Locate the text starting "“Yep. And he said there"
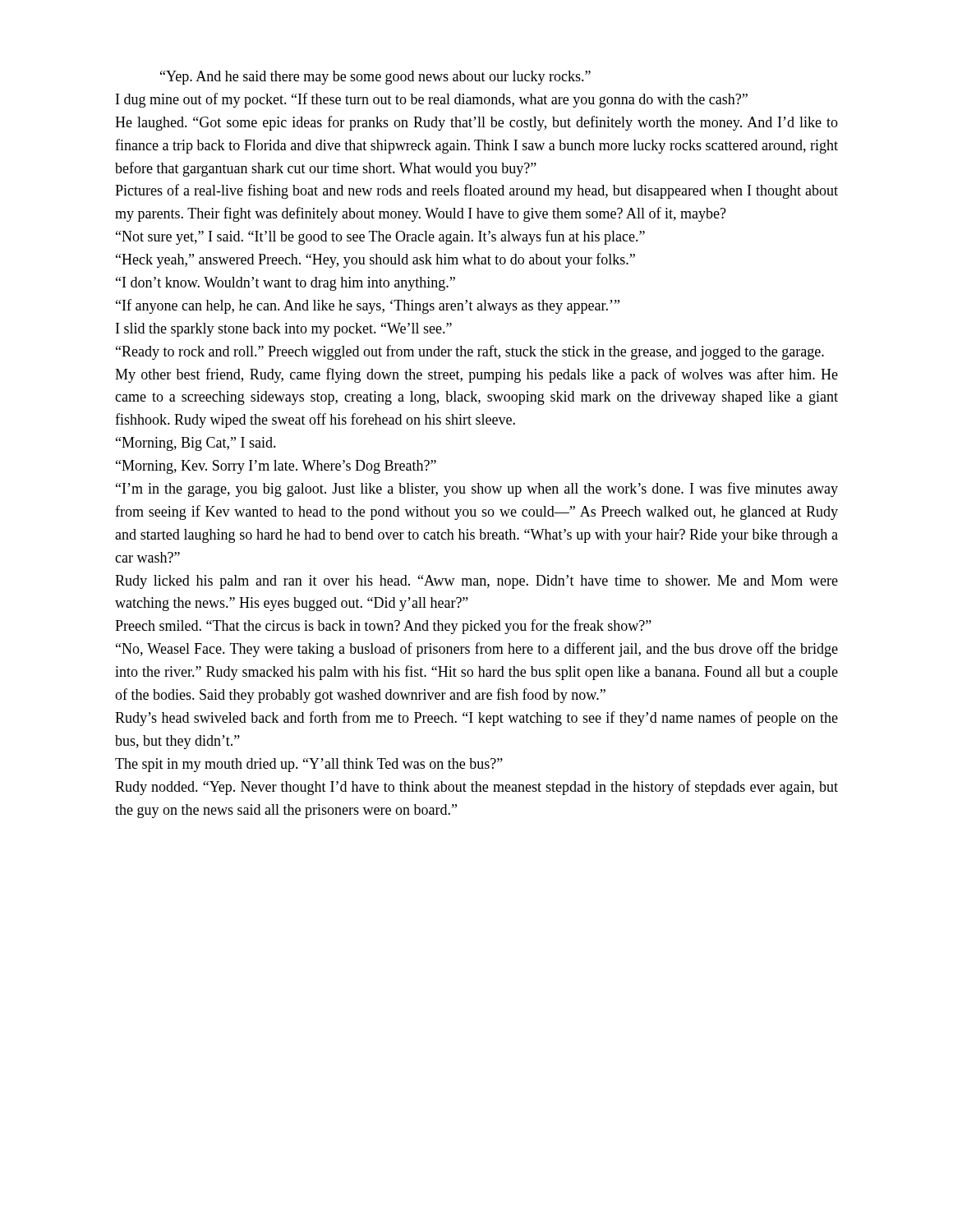 point(375,78)
